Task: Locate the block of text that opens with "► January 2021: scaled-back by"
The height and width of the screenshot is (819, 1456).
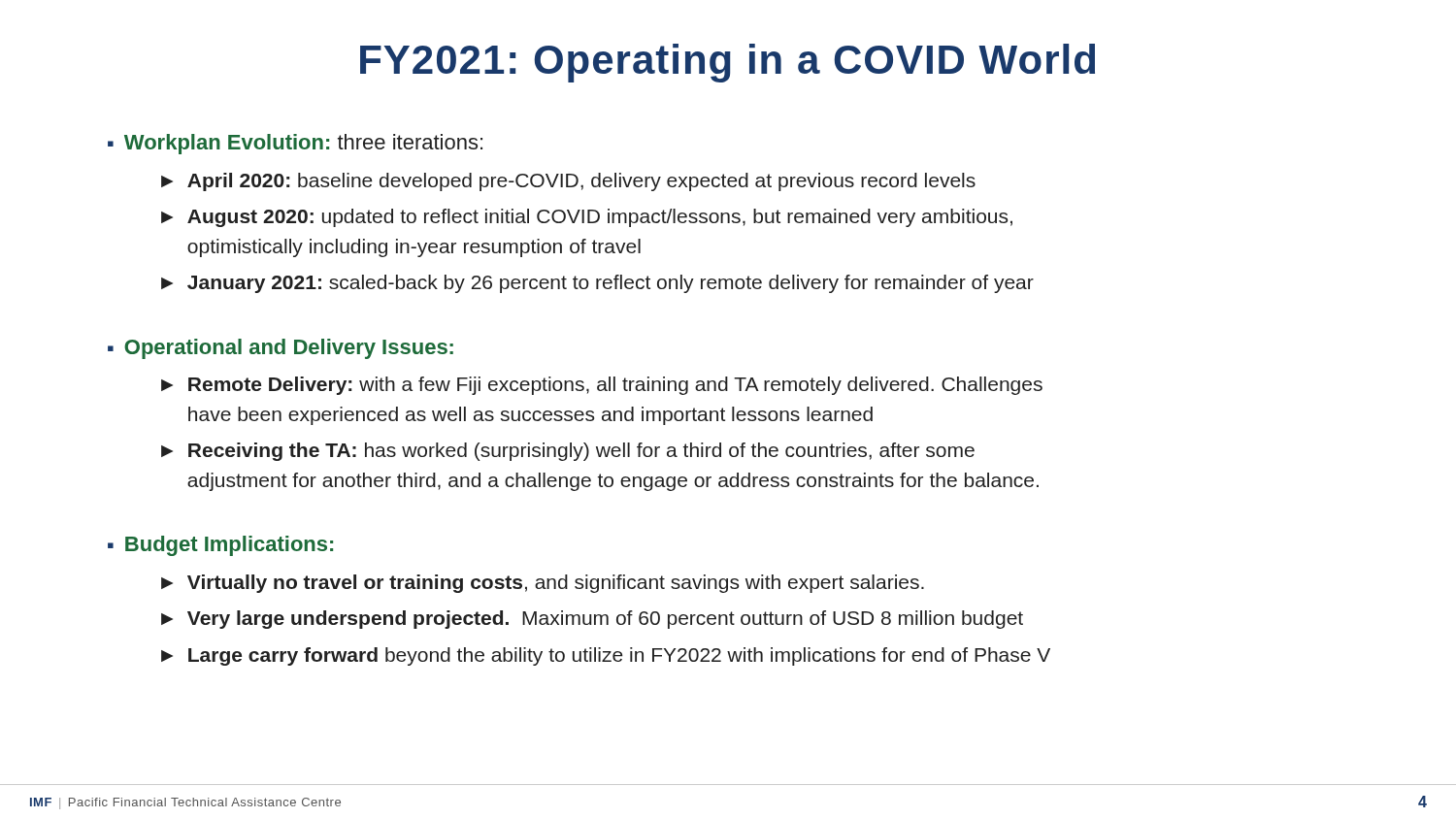Action: click(595, 283)
